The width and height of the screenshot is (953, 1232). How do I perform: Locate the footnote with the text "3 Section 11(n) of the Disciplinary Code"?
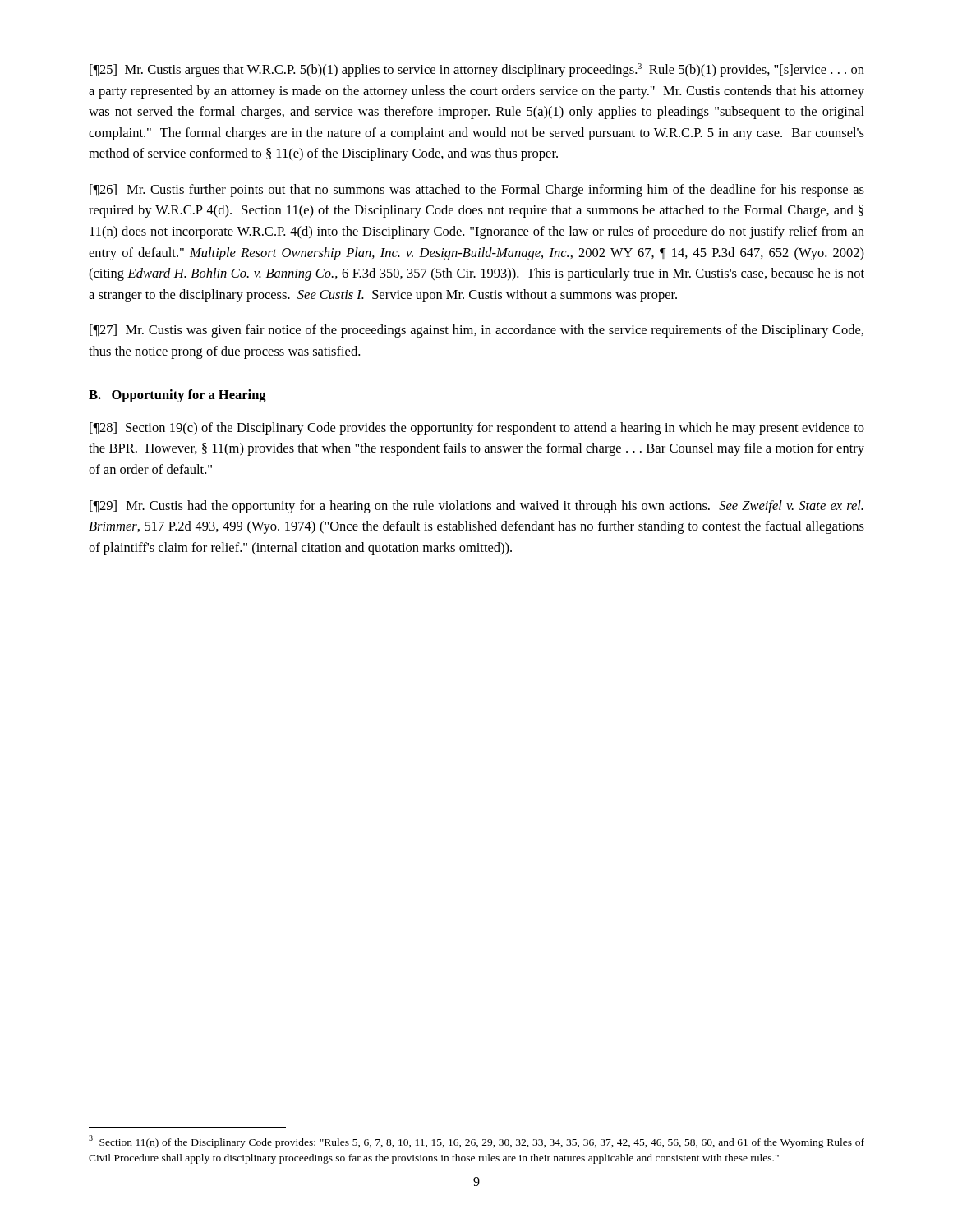click(476, 1149)
